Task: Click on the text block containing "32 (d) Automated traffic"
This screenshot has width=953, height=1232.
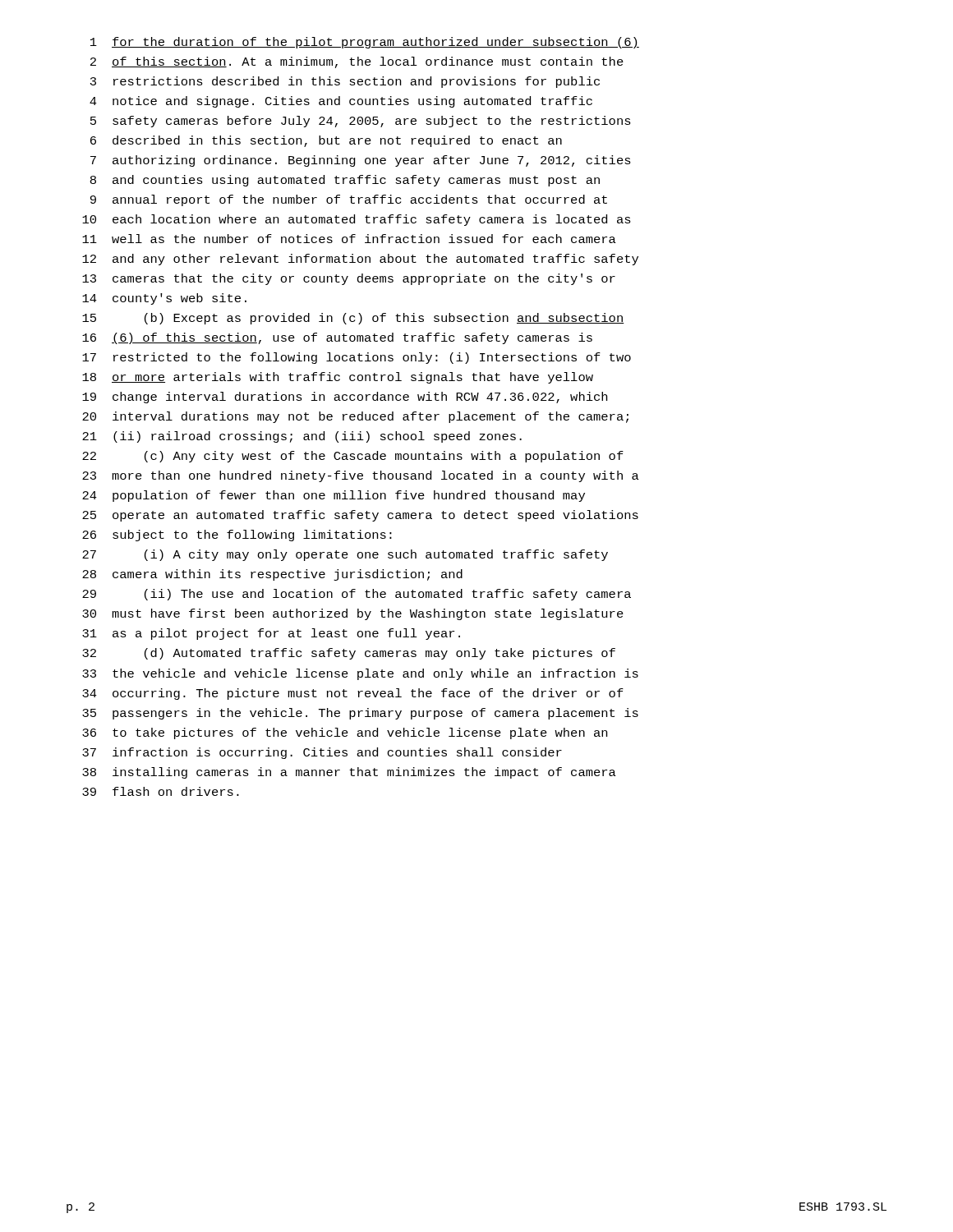Action: coord(476,723)
